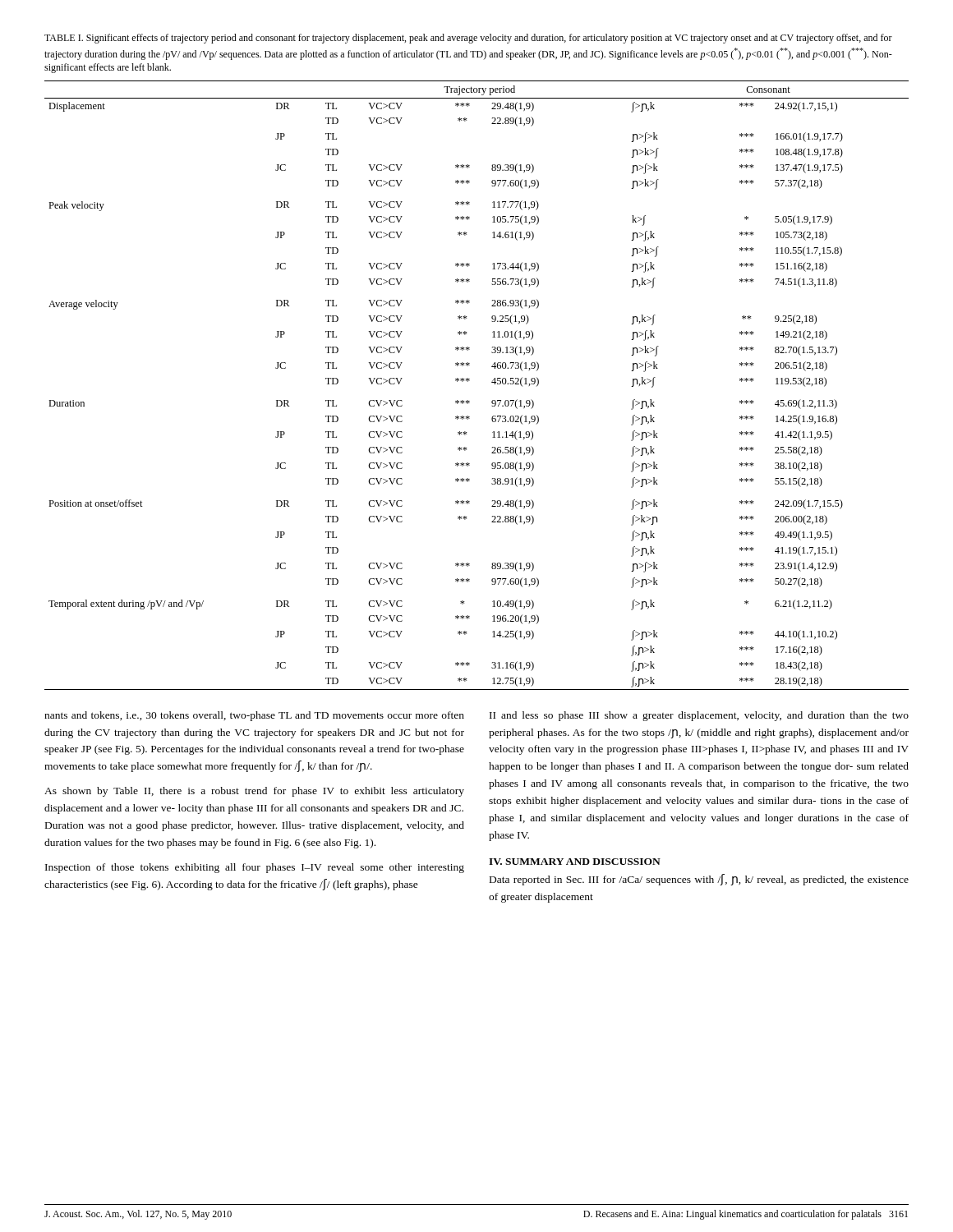953x1232 pixels.
Task: Point to the text block starting "Data reported in Sec. III for /aCa/"
Action: pos(699,888)
